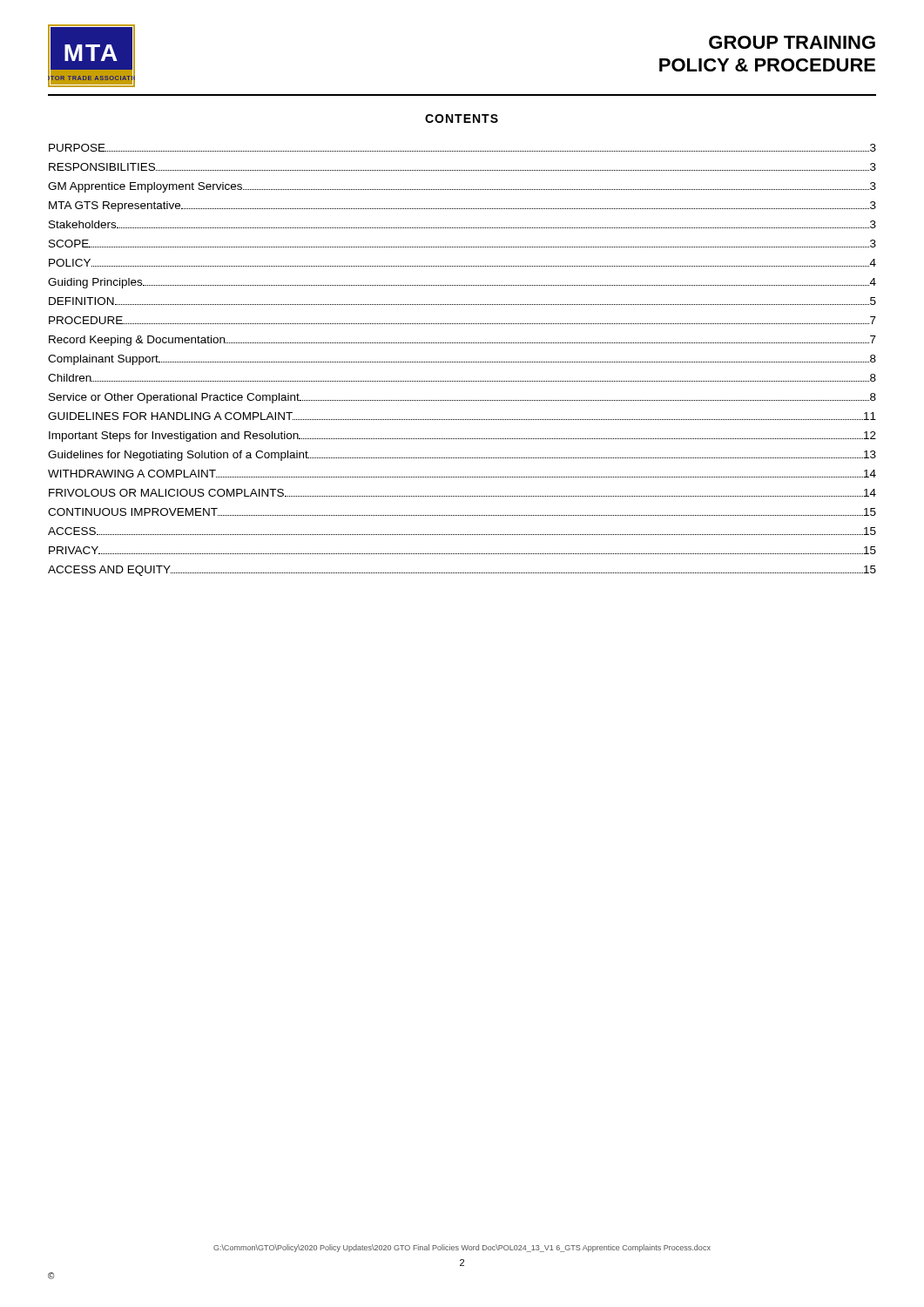Point to "GM Apprentice Employment Services 3"

pos(462,186)
